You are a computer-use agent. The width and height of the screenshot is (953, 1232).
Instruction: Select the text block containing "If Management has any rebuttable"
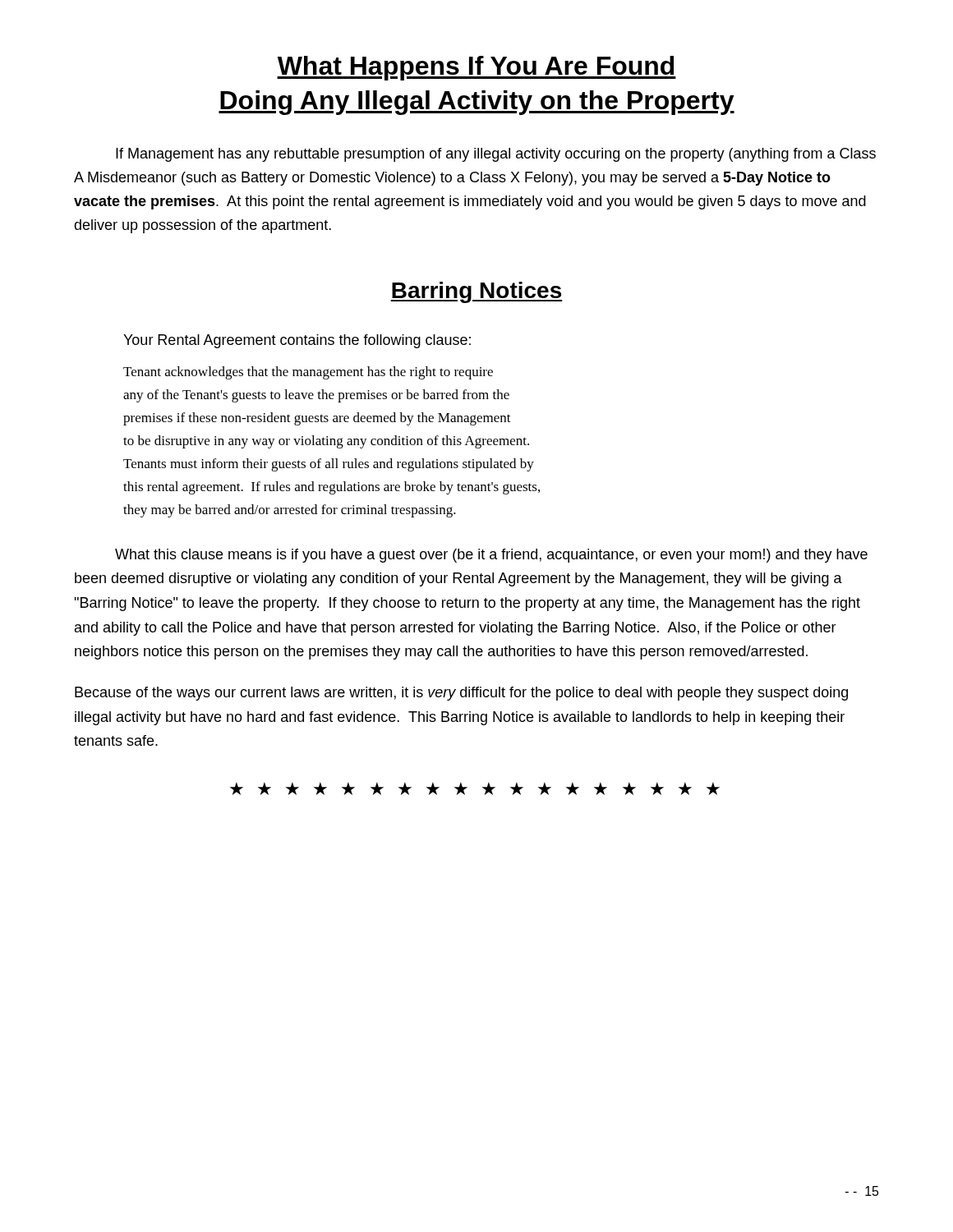(475, 189)
